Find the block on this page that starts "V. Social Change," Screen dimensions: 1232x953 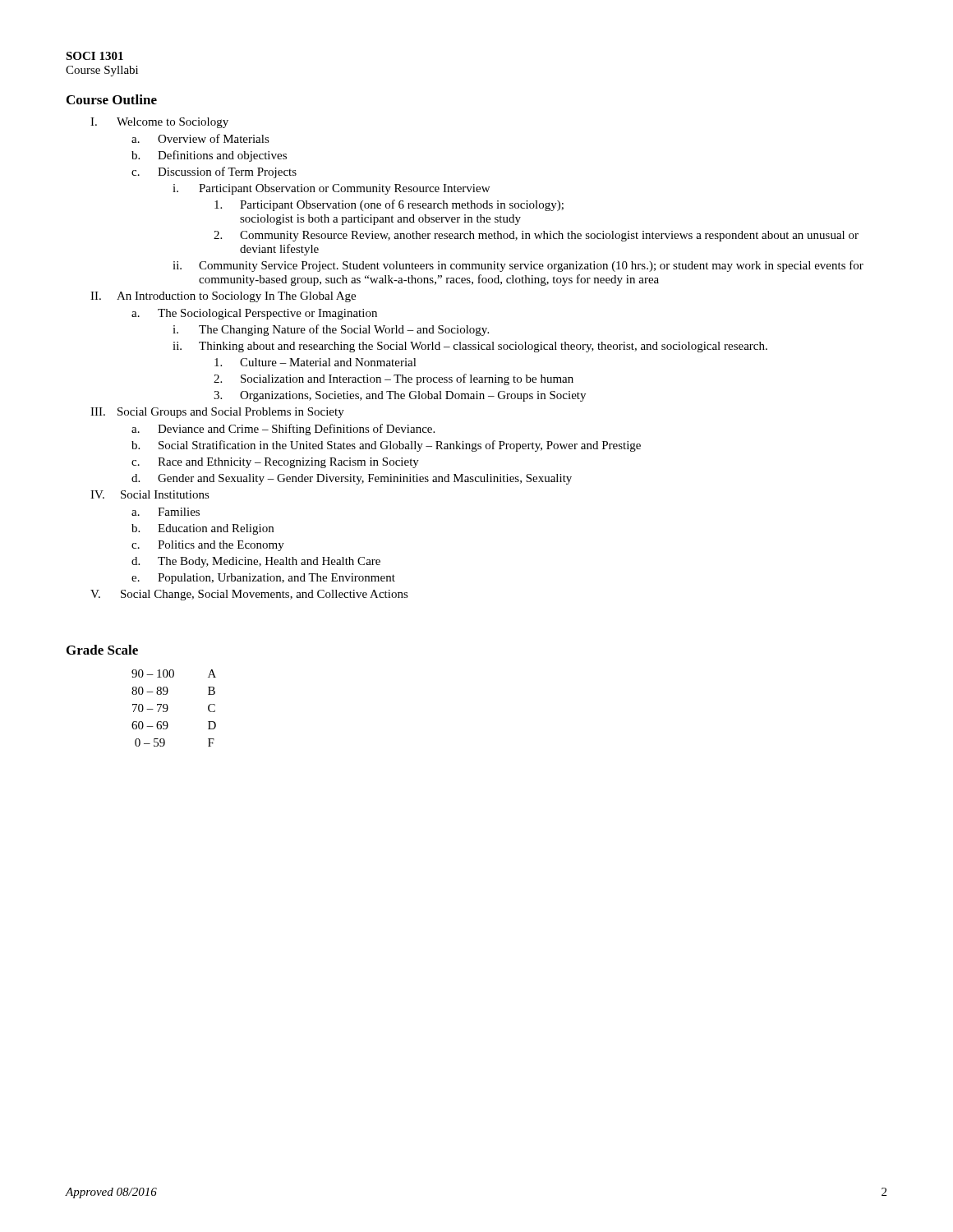coord(249,595)
